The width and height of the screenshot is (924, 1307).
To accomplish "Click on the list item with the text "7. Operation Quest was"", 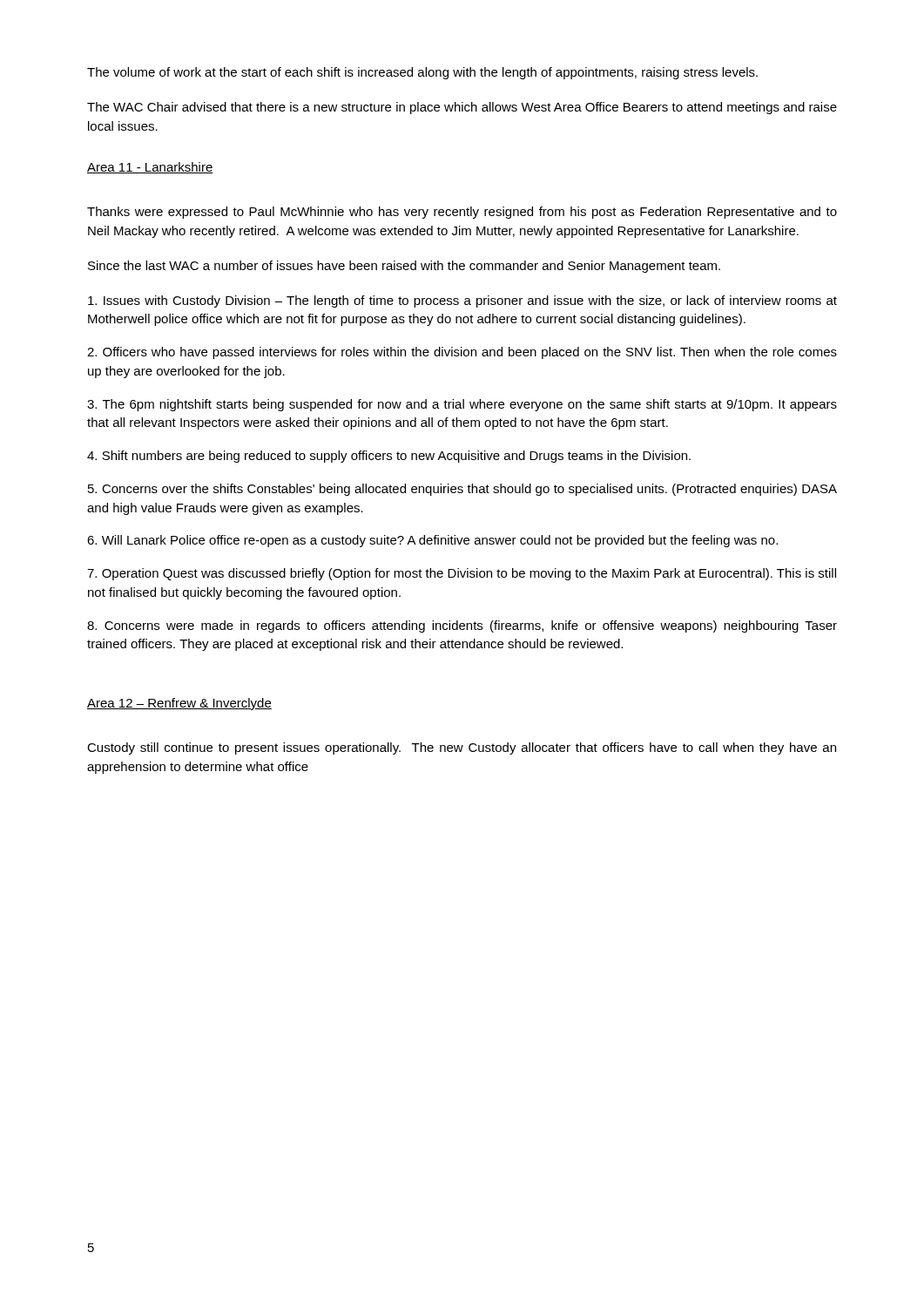I will pyautogui.click(x=462, y=582).
